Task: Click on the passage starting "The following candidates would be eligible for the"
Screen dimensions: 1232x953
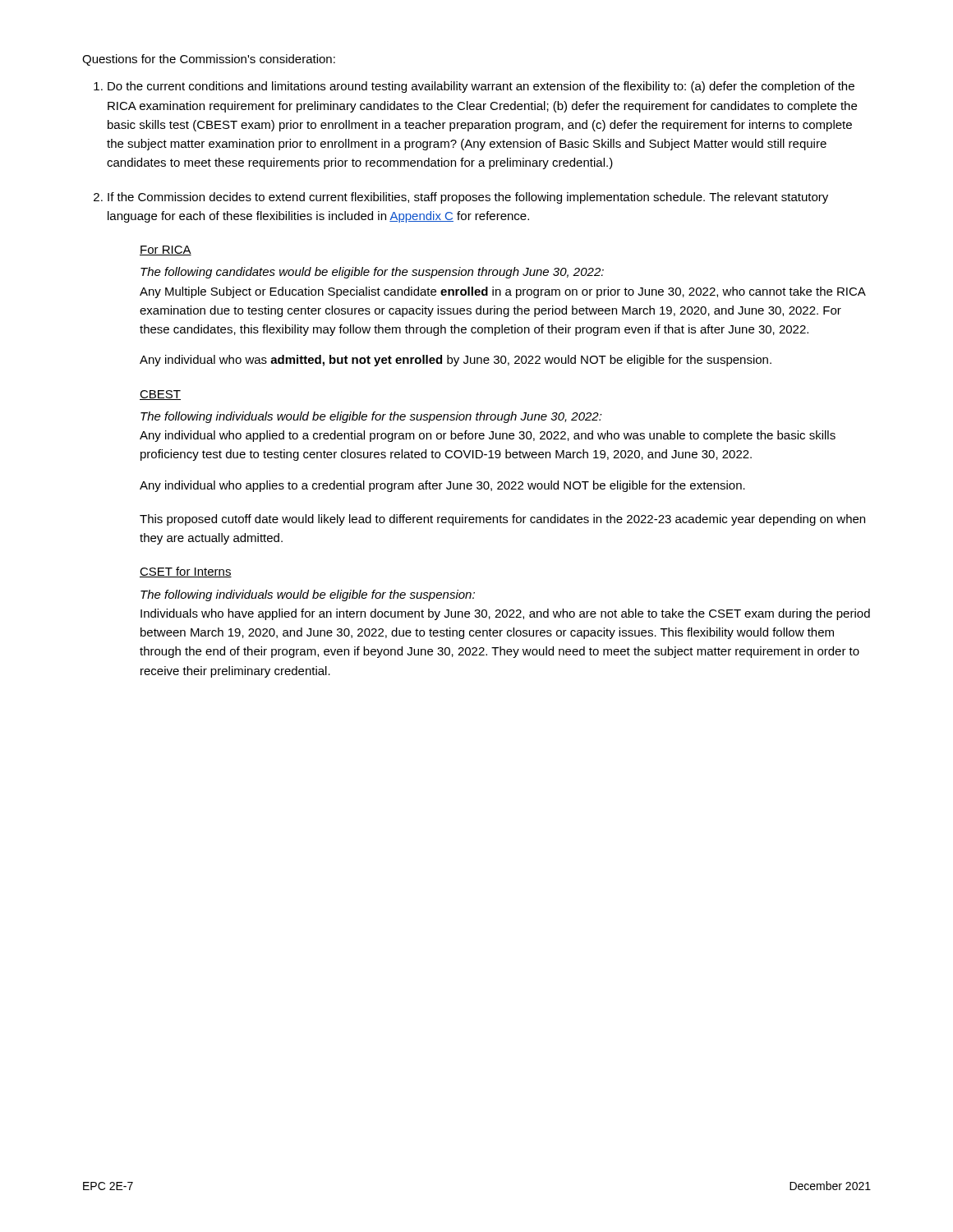Action: (502, 300)
